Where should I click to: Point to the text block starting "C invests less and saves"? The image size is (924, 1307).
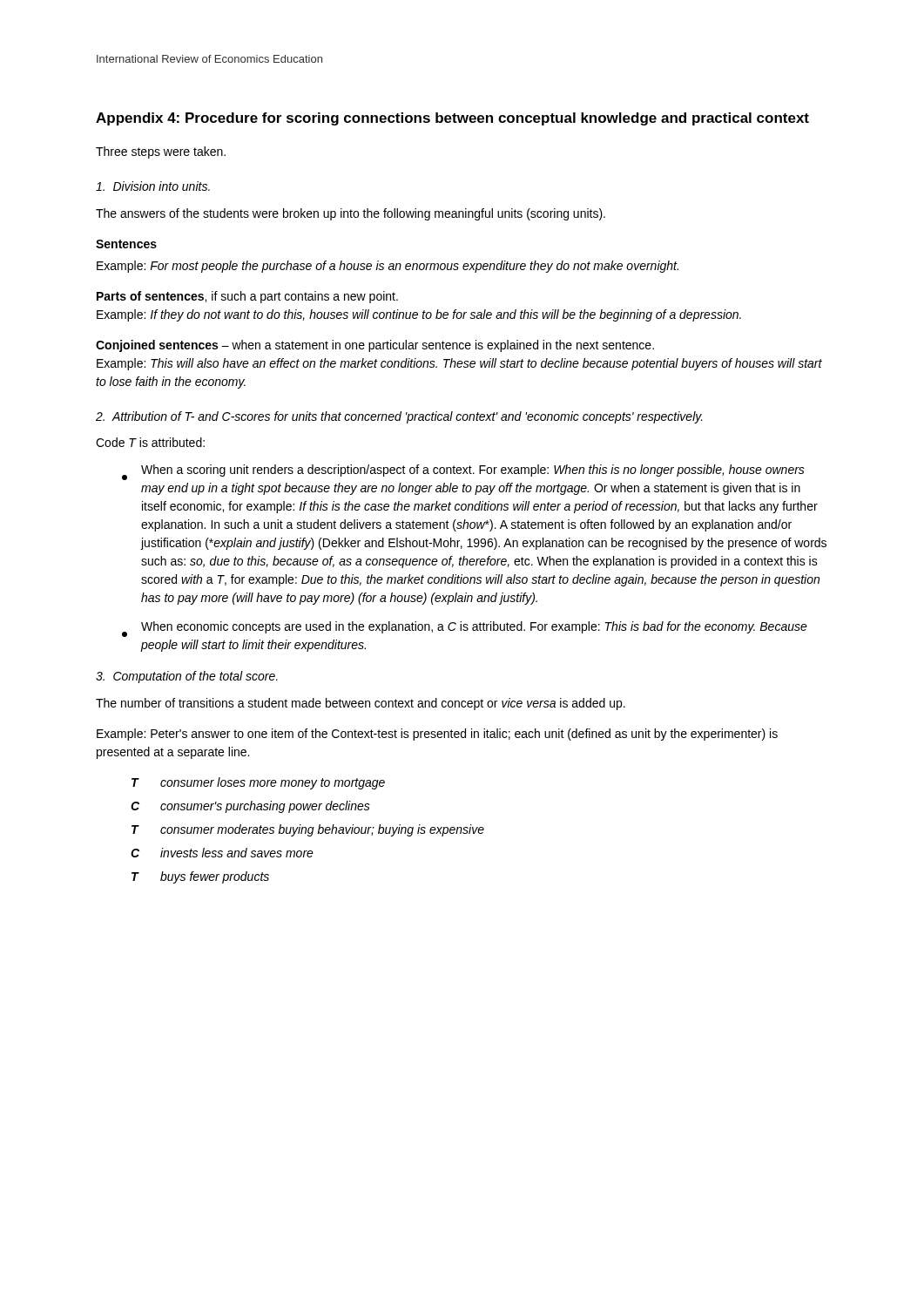click(x=222, y=853)
